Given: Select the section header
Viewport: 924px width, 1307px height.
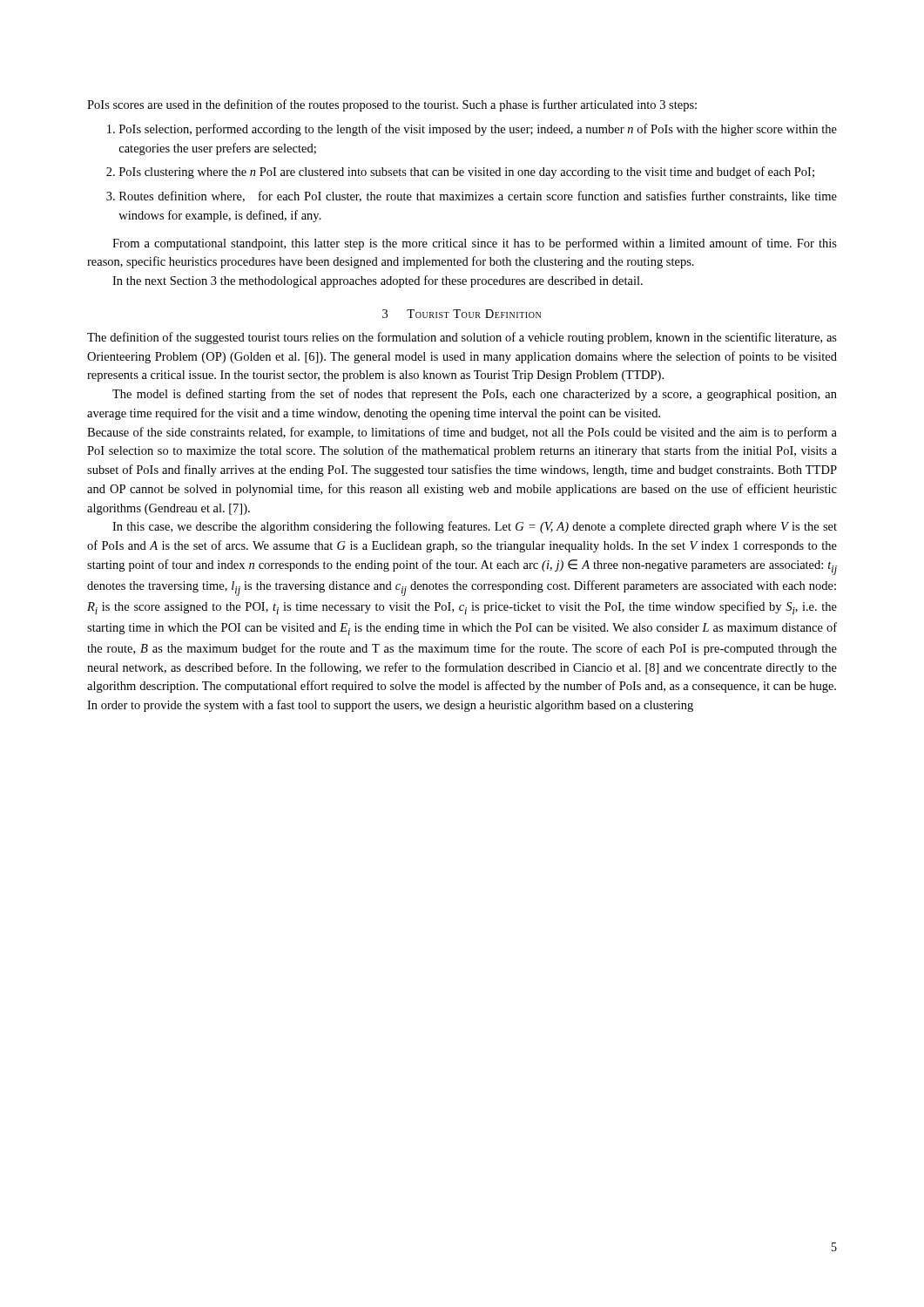Looking at the screenshot, I should click(x=462, y=314).
